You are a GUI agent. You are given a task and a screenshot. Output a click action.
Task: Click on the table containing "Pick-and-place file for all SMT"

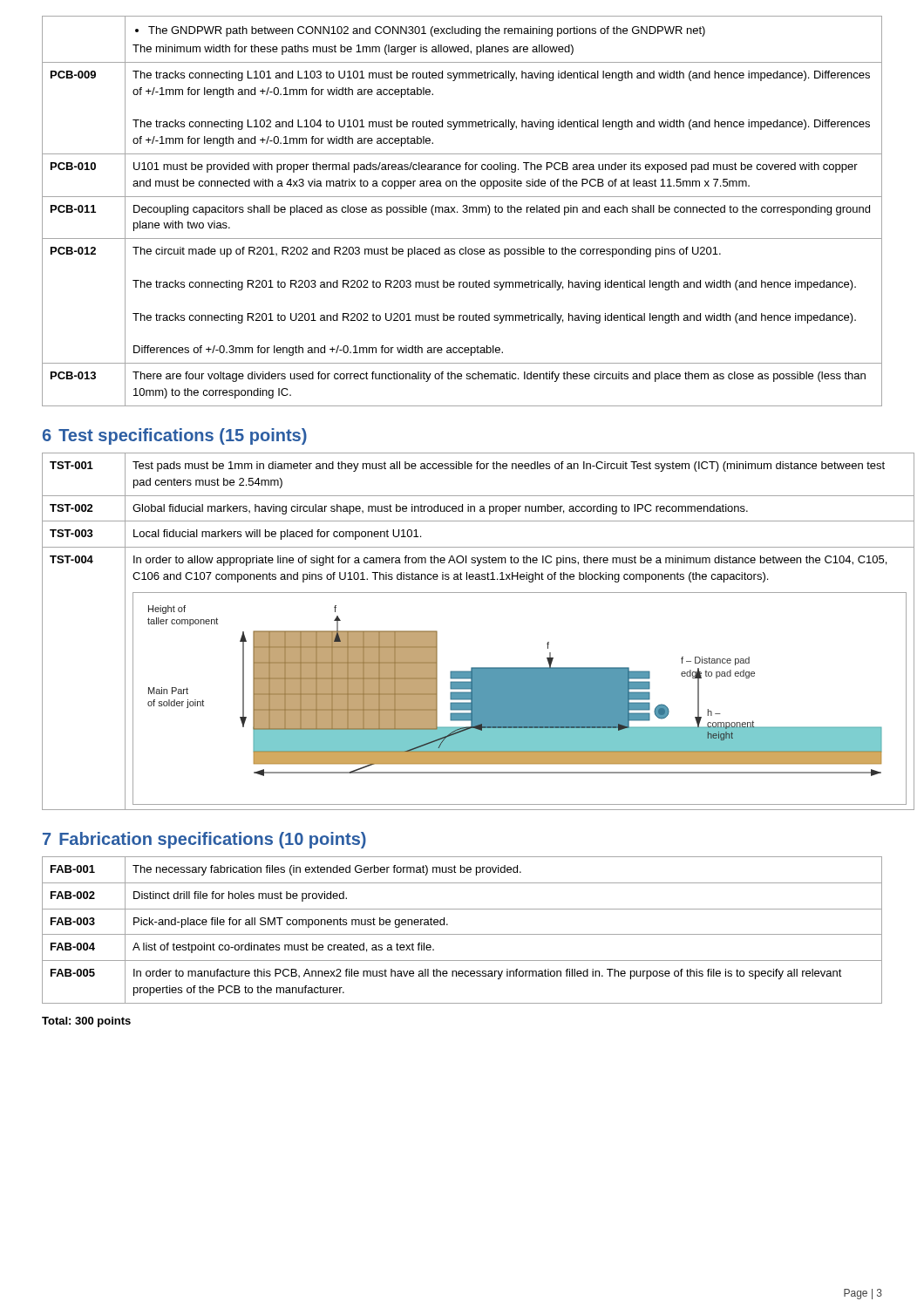click(462, 930)
